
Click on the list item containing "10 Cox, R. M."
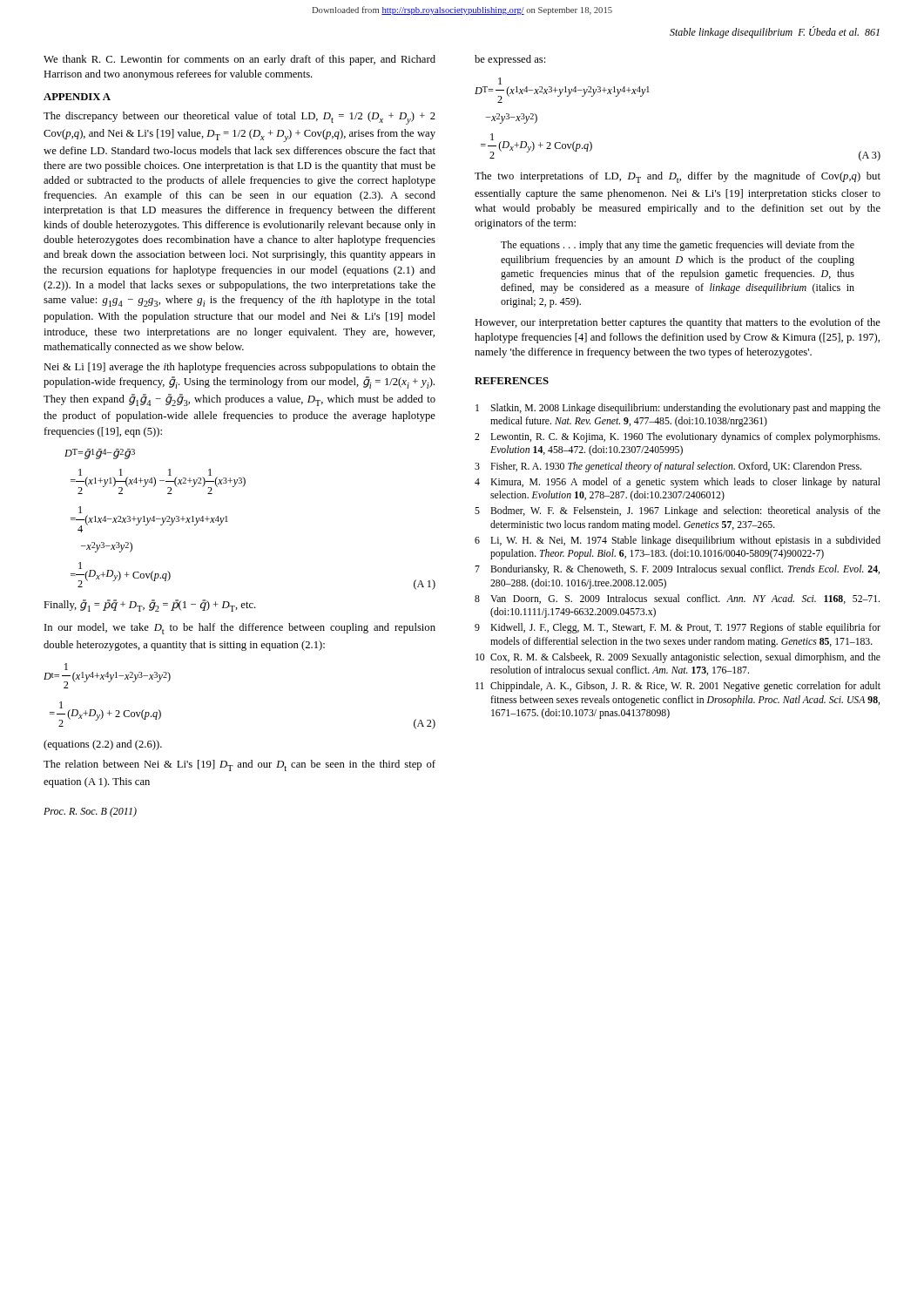[678, 664]
